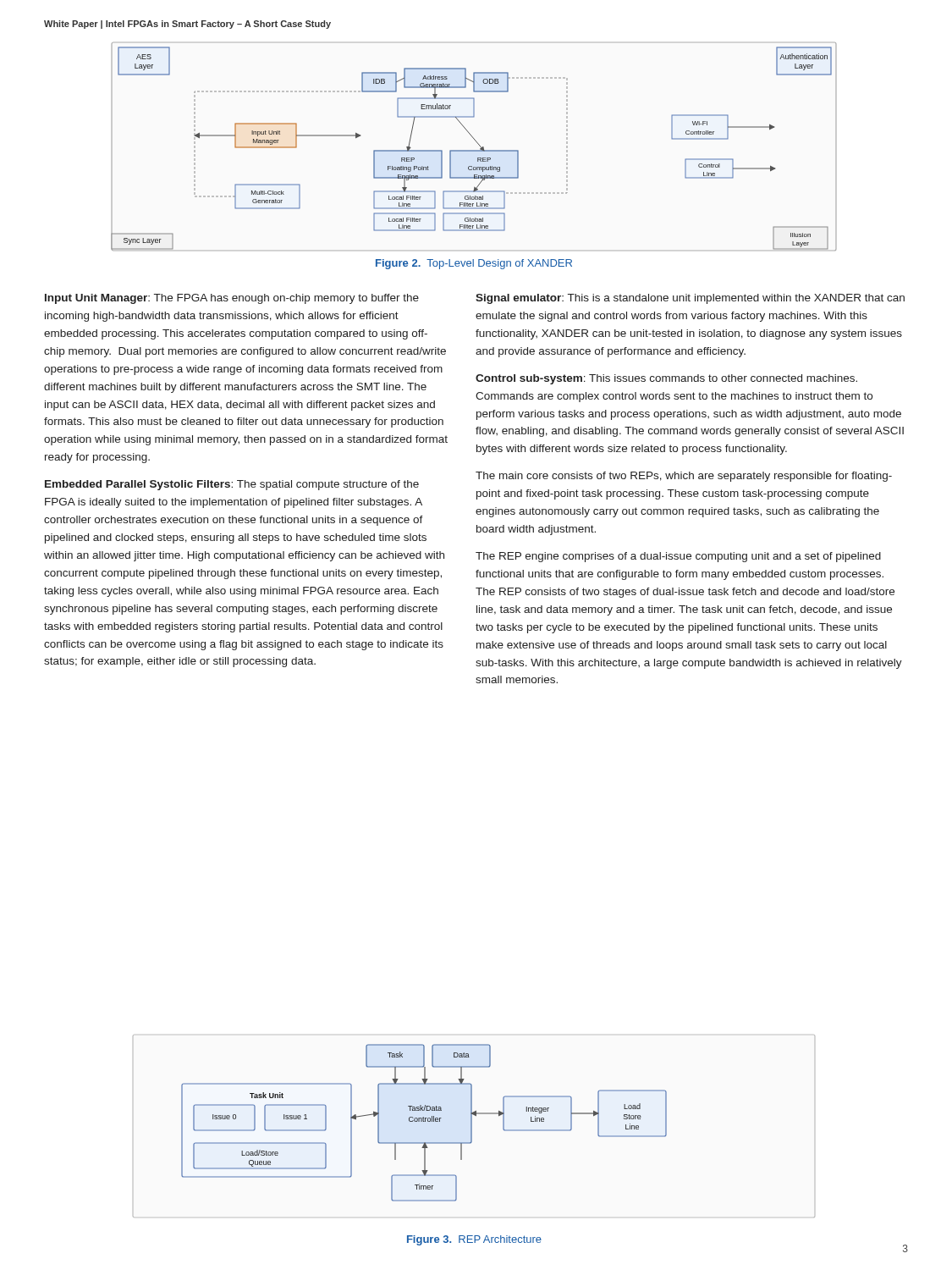
Task: Find the text block with the text "Control sub-system: This issues commands to other"
Action: tap(691, 414)
